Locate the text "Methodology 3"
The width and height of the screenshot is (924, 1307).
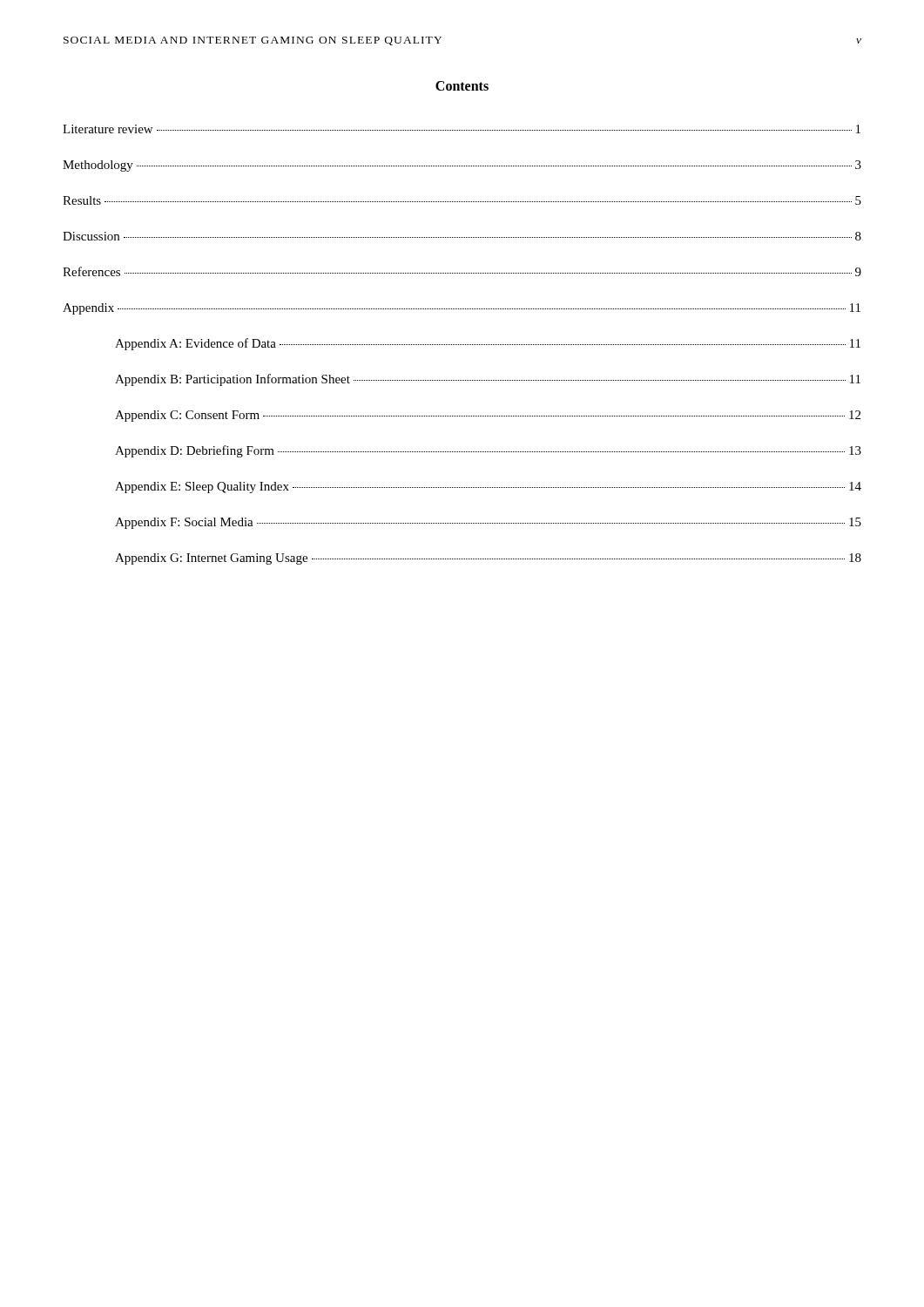click(462, 165)
